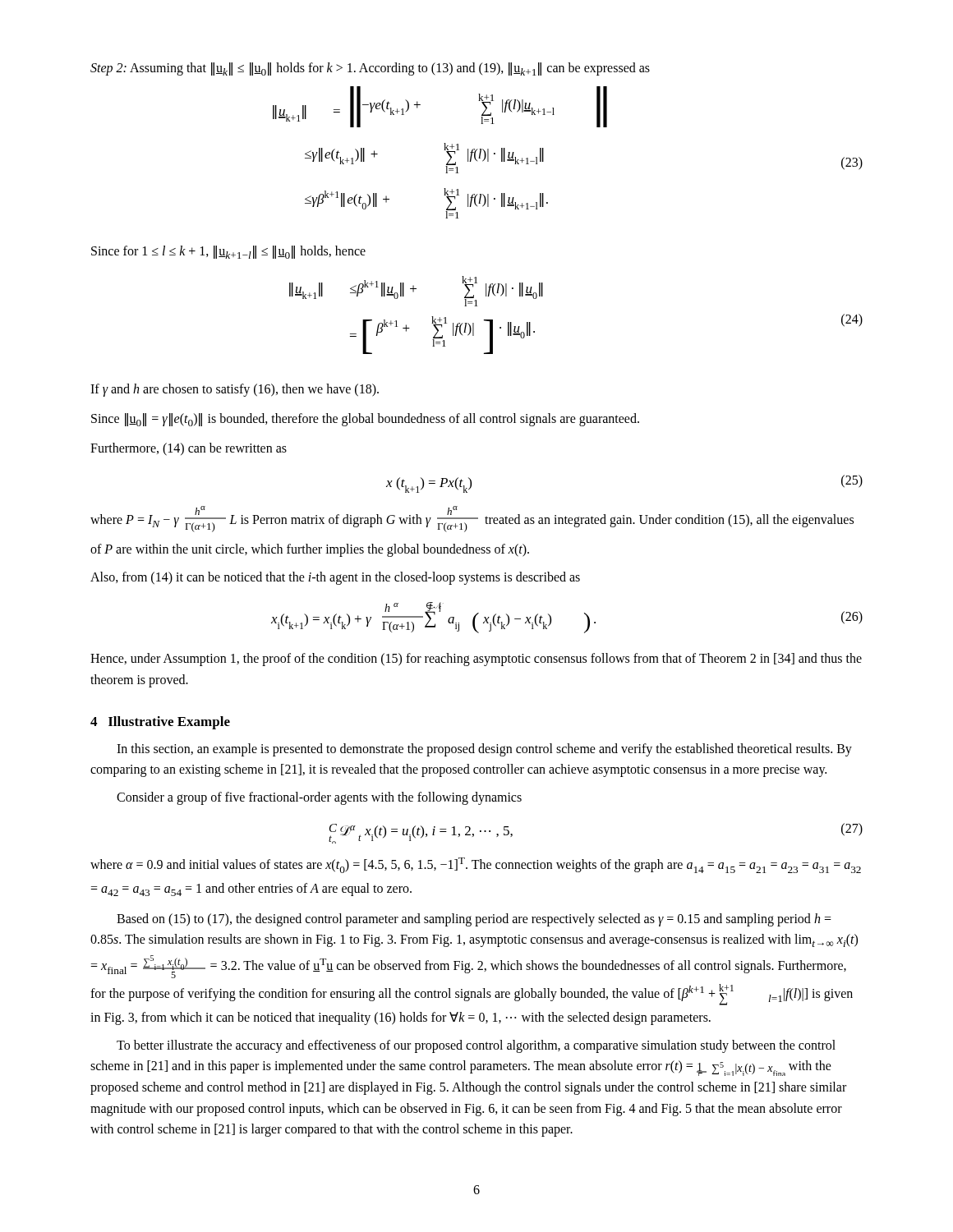Select the text block with the text "Step 2: Assuming"
Viewport: 953px width, 1232px height.
coord(370,69)
